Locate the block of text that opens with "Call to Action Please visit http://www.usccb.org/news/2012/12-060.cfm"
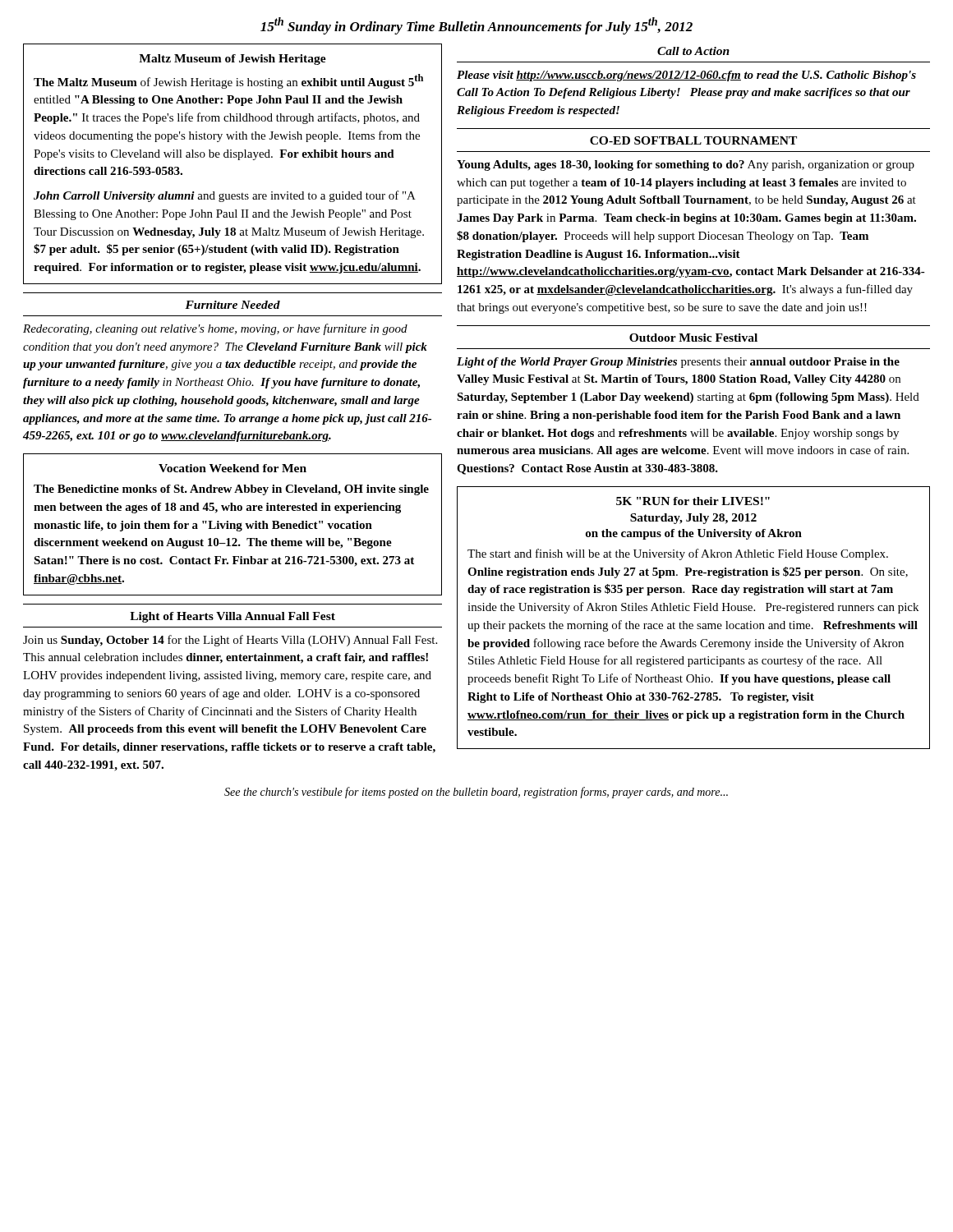 [x=693, y=82]
